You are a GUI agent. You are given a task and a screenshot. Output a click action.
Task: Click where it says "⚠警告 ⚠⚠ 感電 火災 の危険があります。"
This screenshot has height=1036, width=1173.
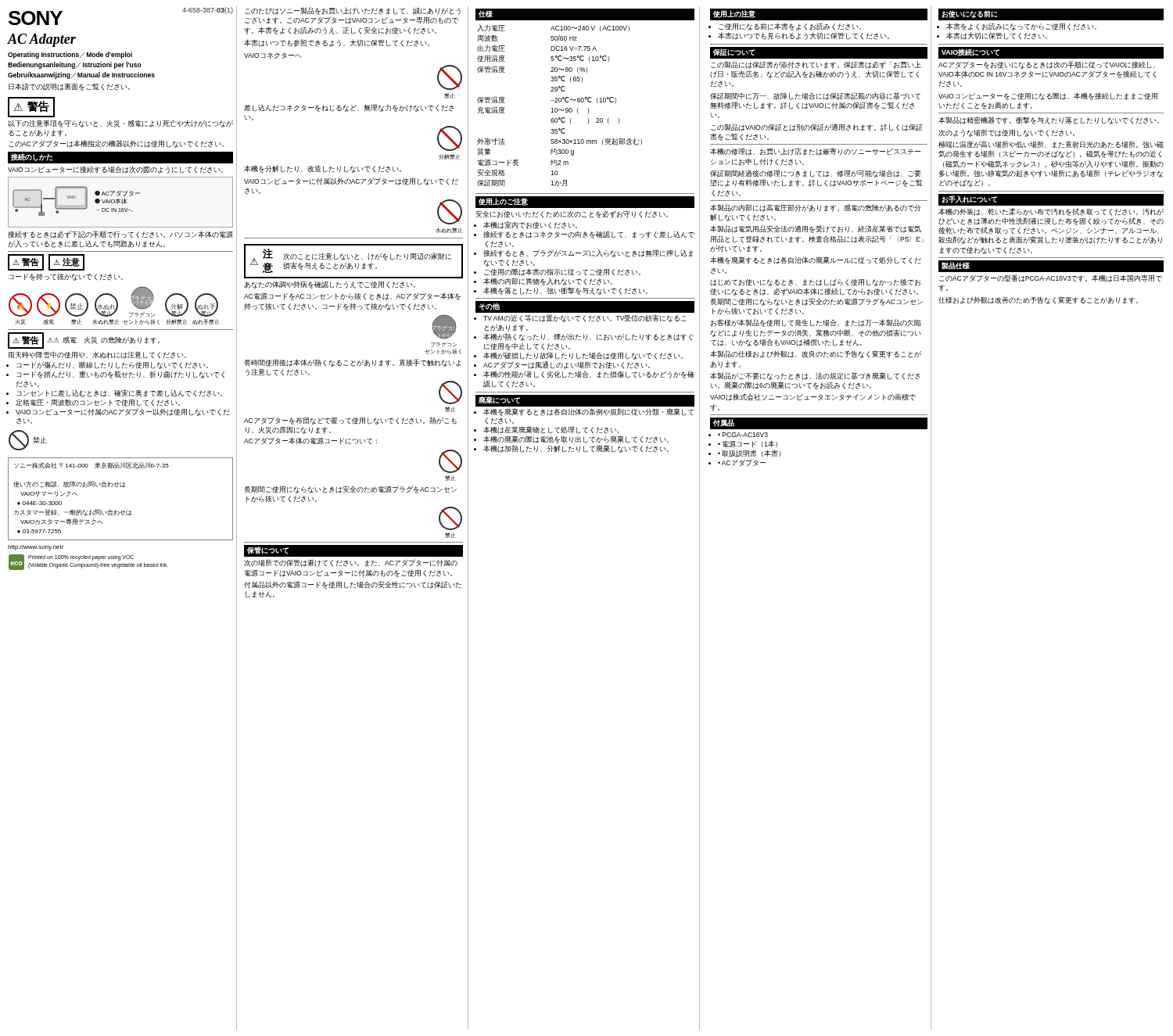click(86, 340)
